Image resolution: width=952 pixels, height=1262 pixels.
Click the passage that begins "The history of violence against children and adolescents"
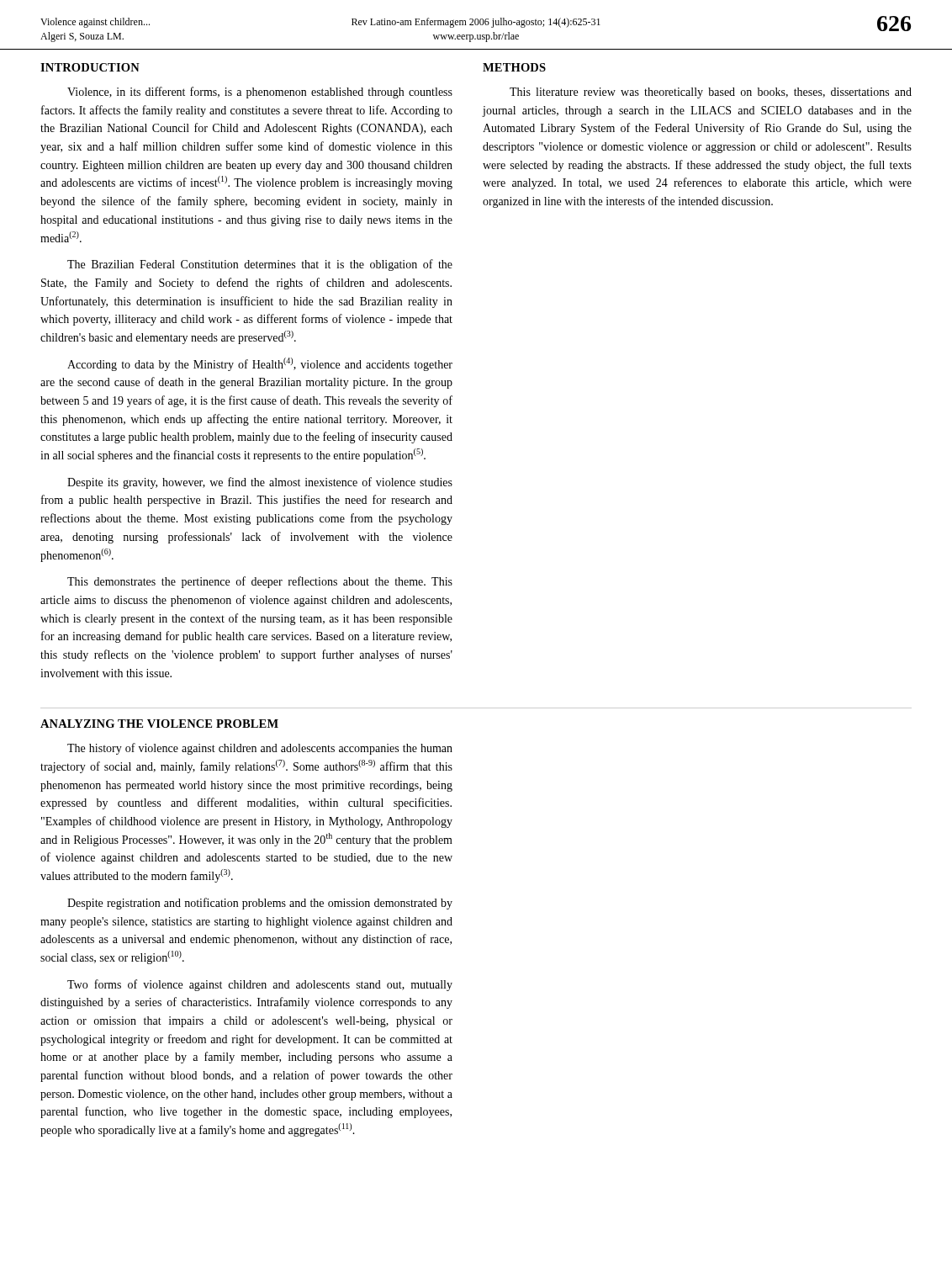point(246,812)
